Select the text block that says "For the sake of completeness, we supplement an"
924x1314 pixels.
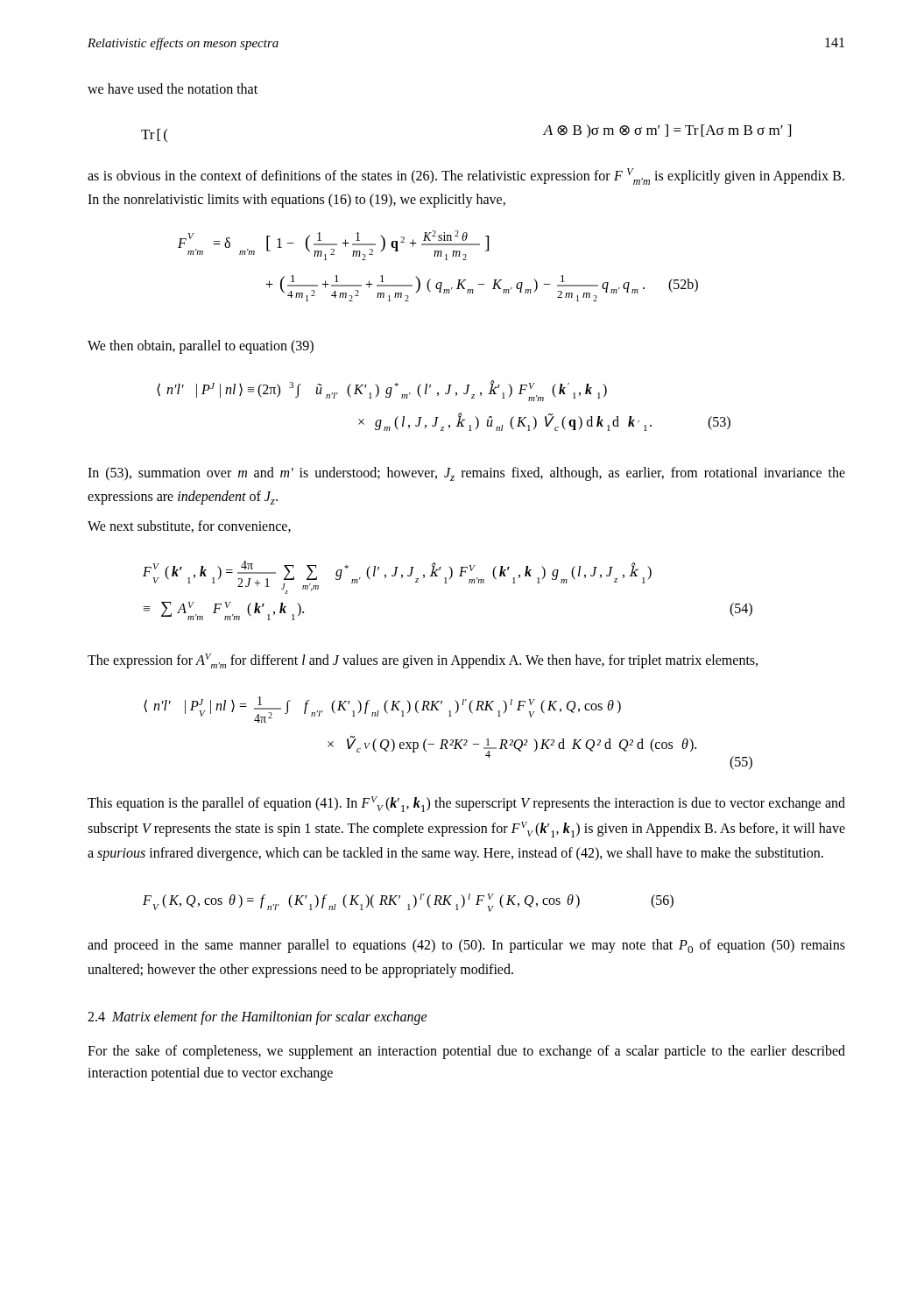pyautogui.click(x=466, y=1062)
